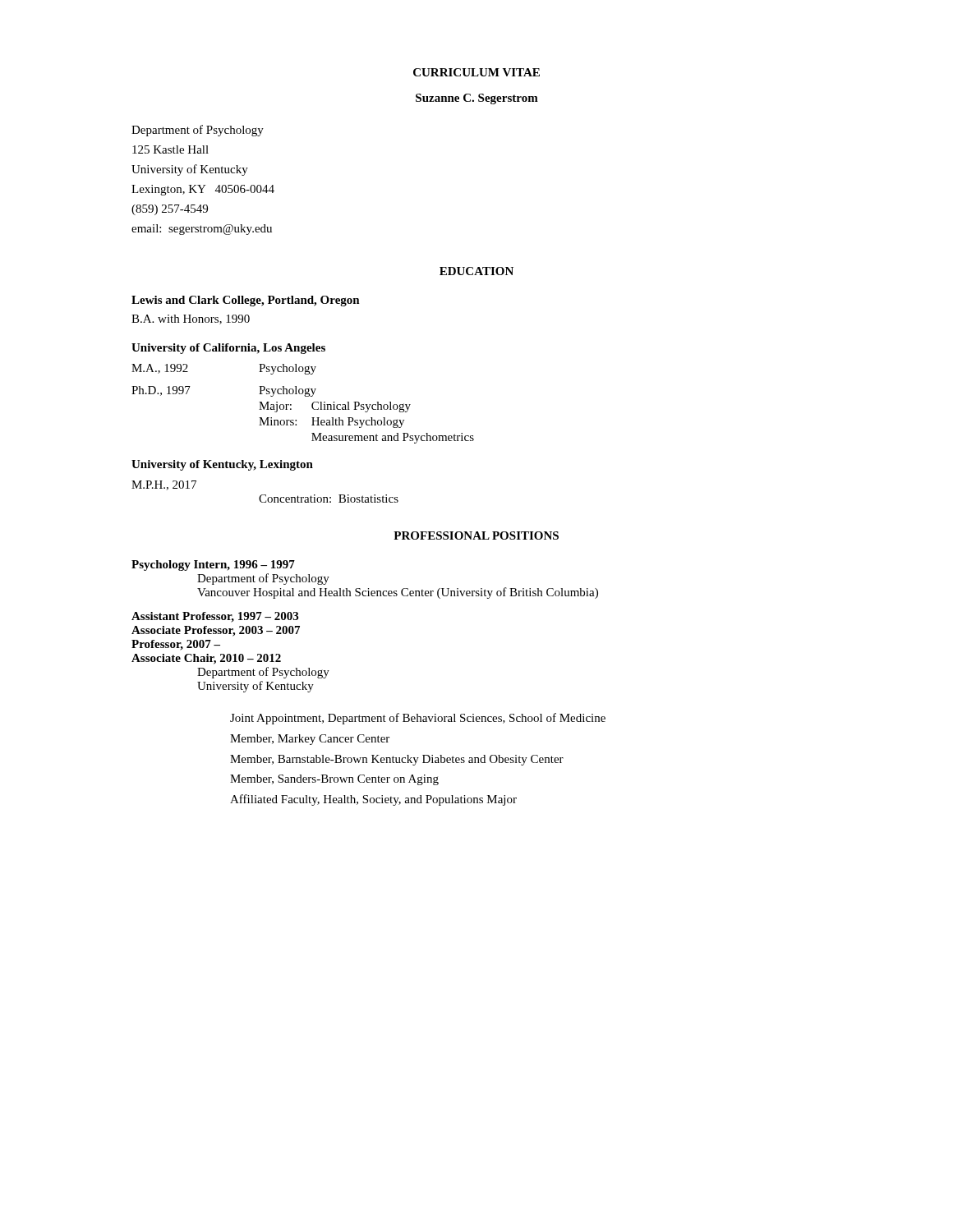Locate the block of text that opens with "Department of Psychology 125 Kastle Hall University of"
The image size is (953, 1232).
[203, 179]
